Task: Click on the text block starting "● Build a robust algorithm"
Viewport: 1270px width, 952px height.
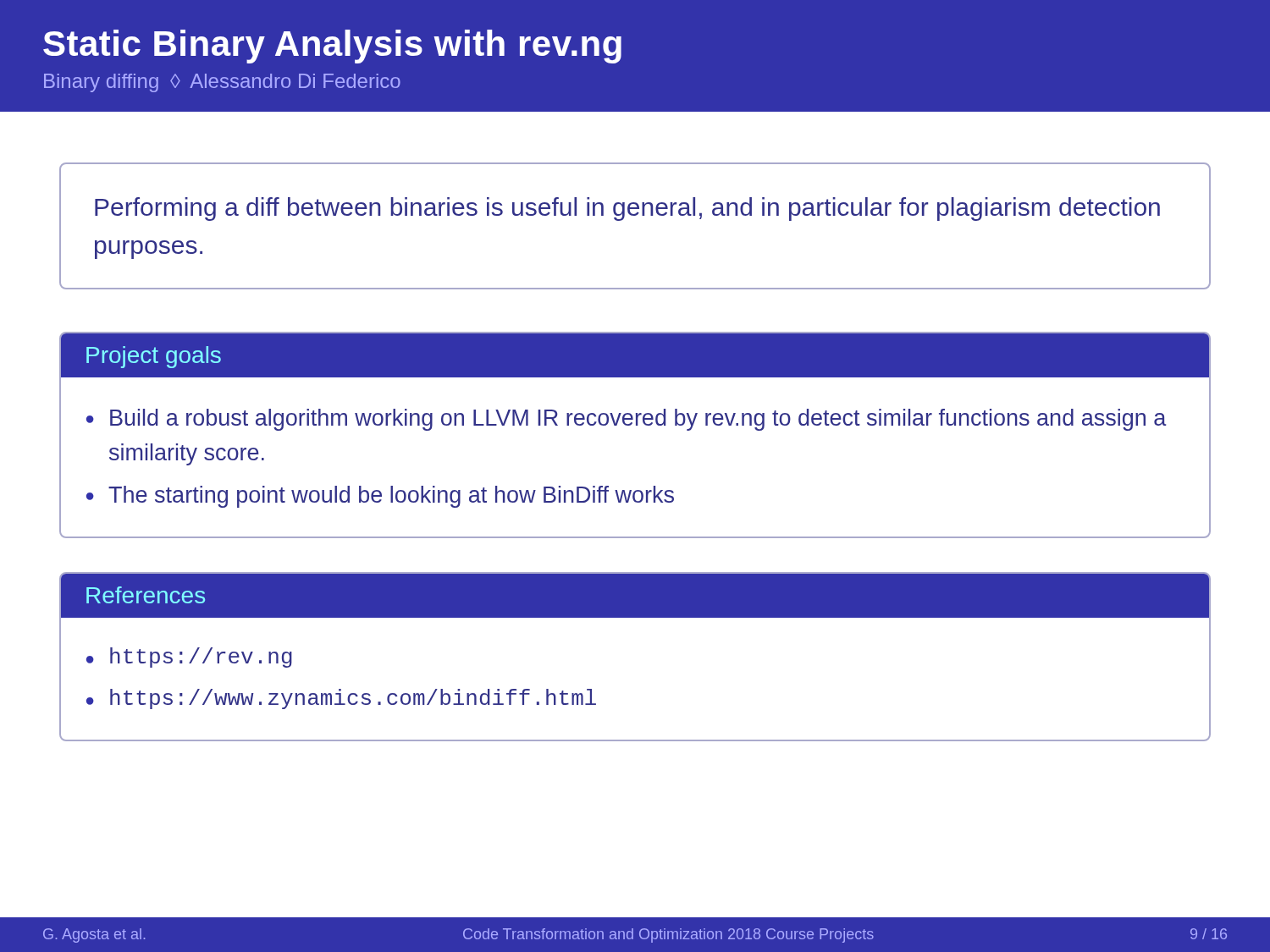Action: [635, 435]
